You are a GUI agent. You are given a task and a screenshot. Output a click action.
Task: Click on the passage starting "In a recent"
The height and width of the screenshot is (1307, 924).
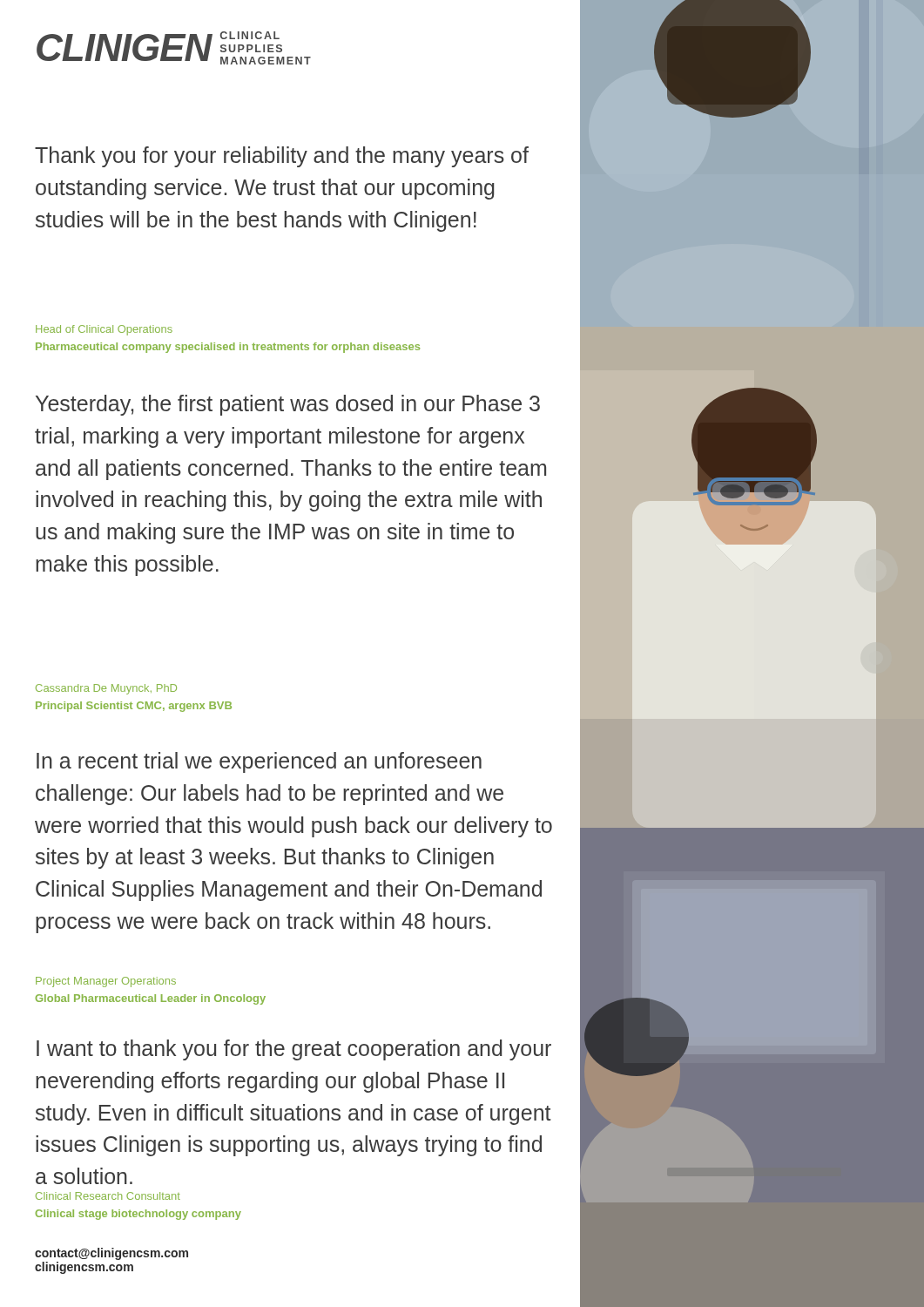[296, 841]
